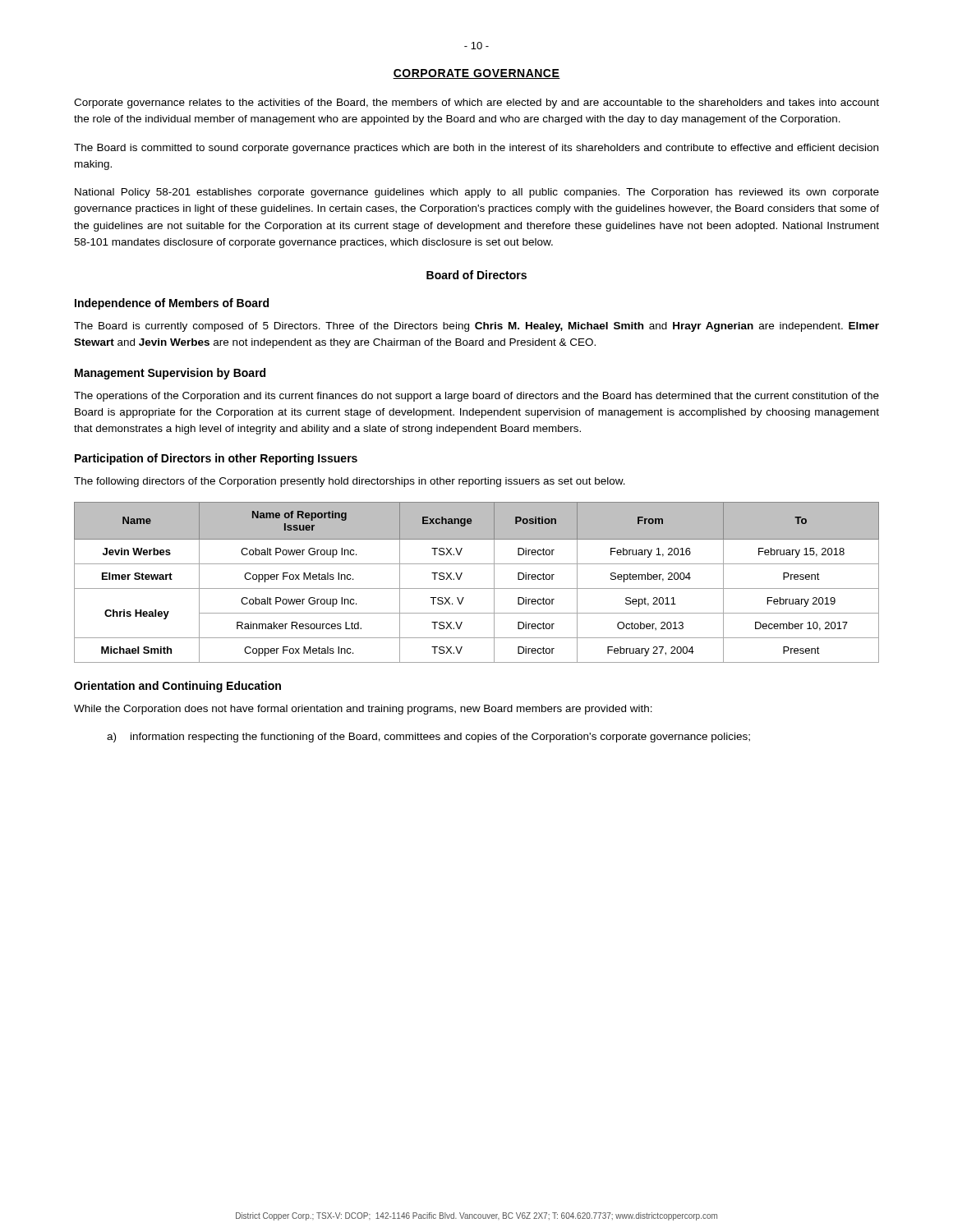Locate the text "Board of Directors"
Viewport: 953px width, 1232px height.
point(476,275)
